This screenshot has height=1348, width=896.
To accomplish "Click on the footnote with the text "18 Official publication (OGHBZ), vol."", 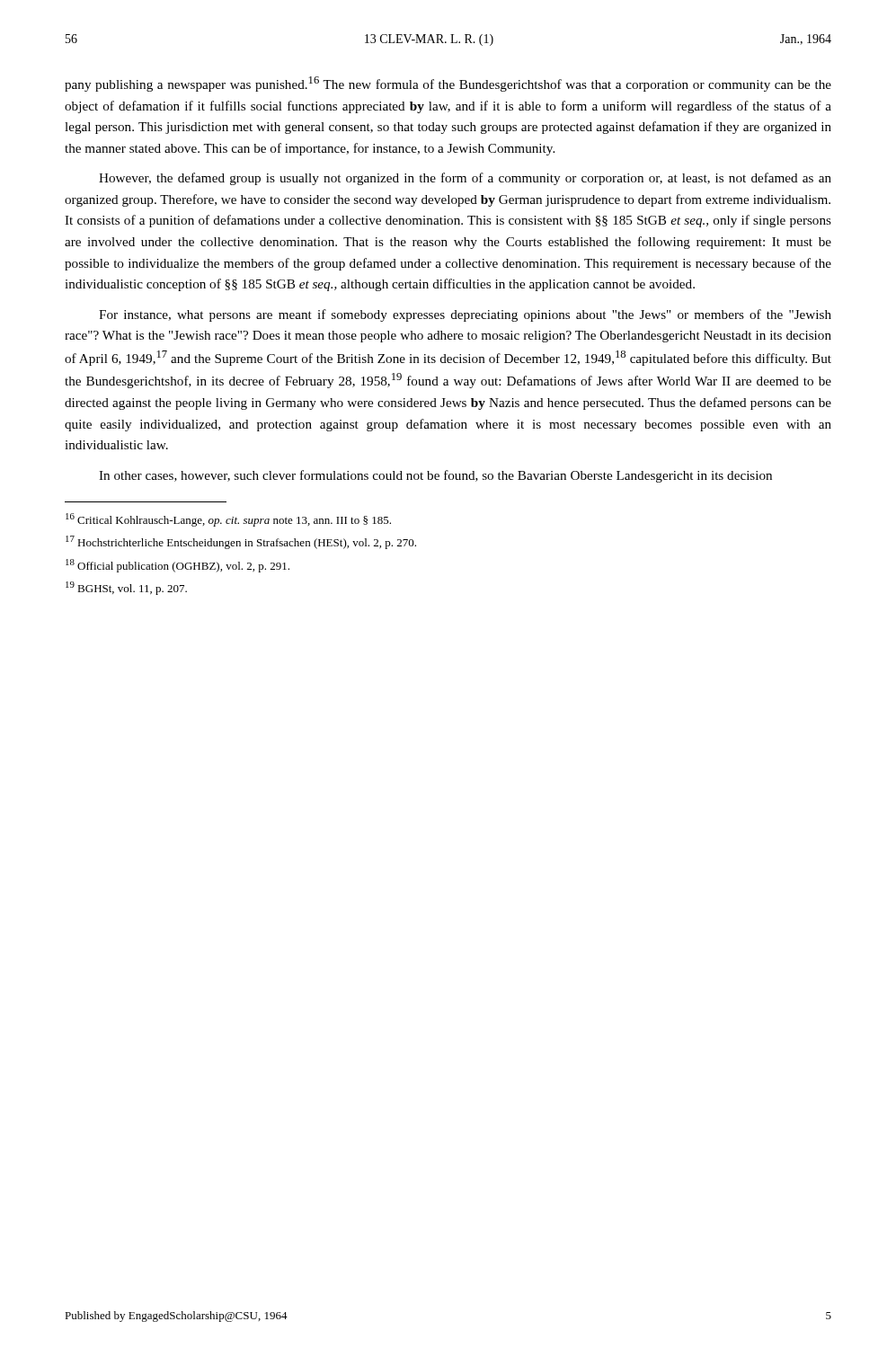I will tap(177, 564).
